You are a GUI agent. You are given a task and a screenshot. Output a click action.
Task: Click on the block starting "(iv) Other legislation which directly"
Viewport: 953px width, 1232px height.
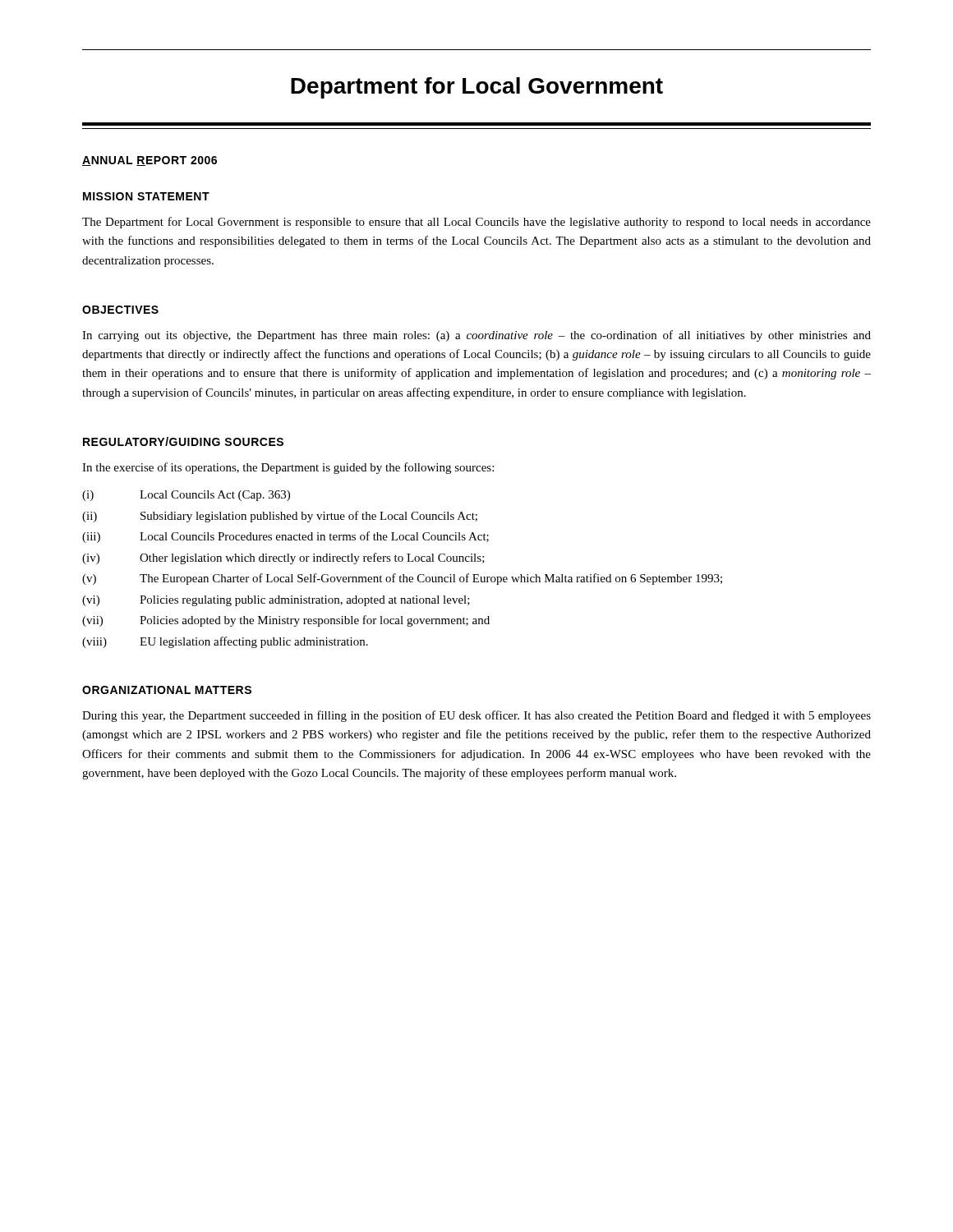coord(476,557)
